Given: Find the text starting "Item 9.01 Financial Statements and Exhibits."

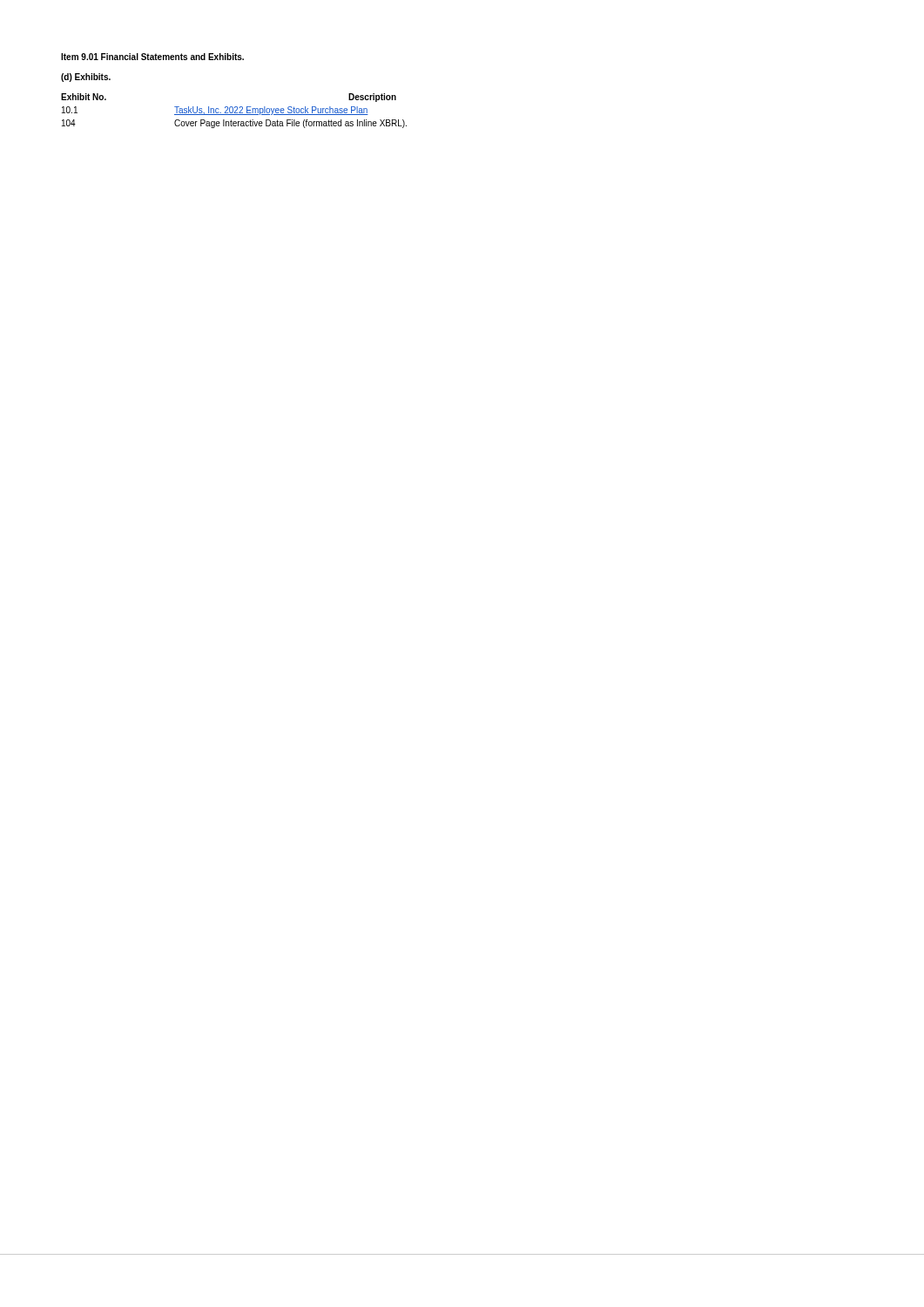Looking at the screenshot, I should [153, 57].
